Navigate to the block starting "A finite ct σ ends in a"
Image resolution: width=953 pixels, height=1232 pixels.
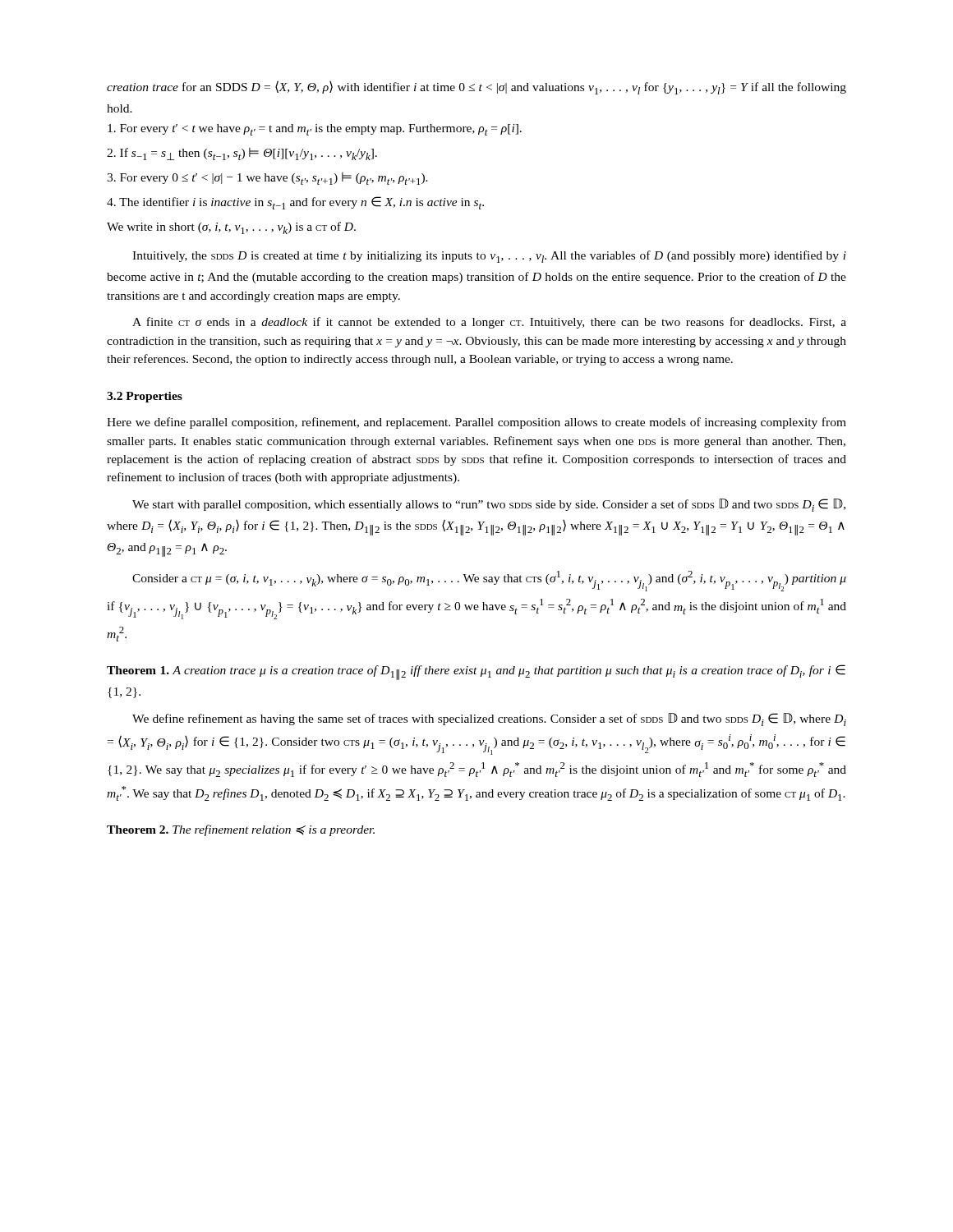click(x=476, y=341)
